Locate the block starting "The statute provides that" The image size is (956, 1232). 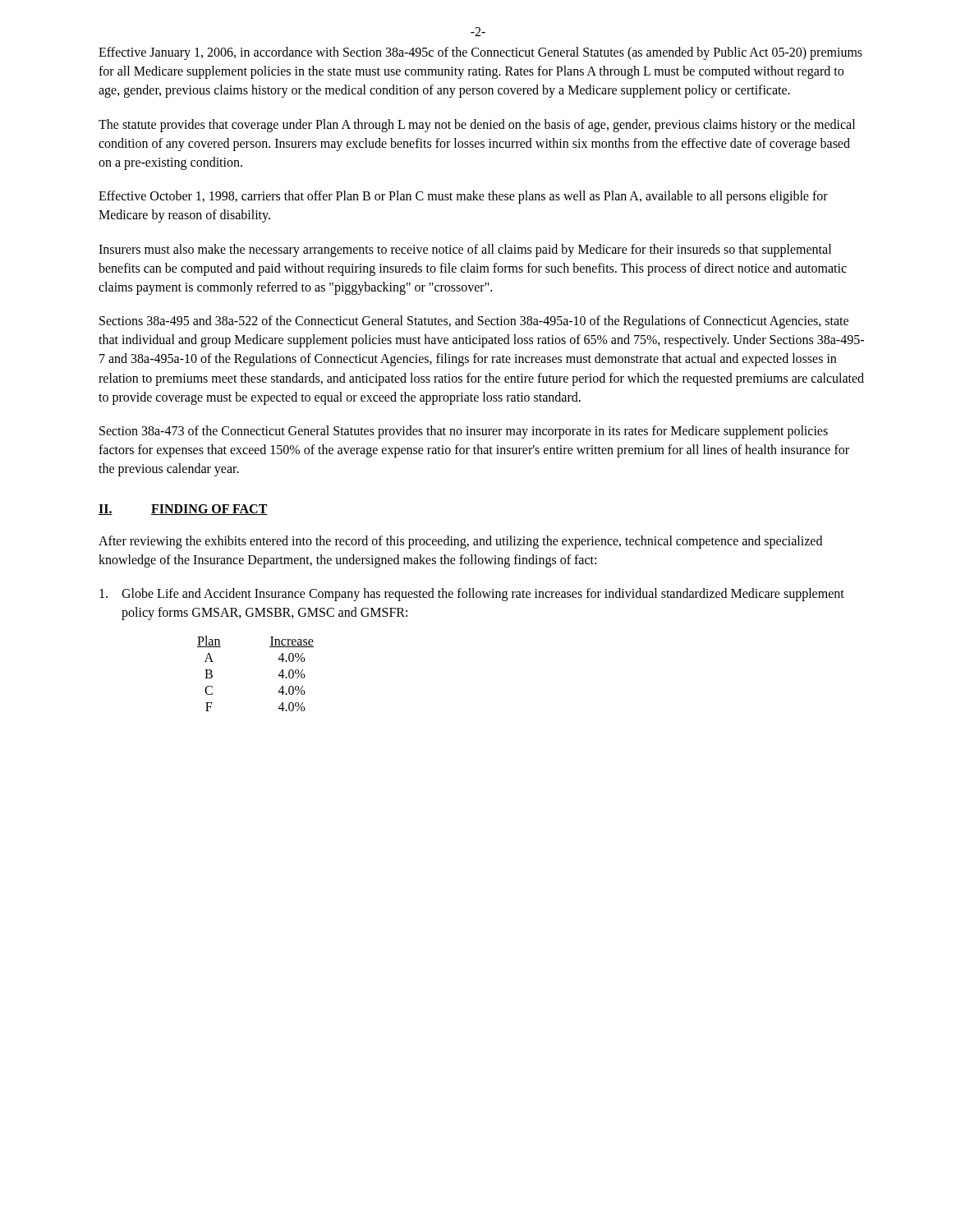coord(482,143)
